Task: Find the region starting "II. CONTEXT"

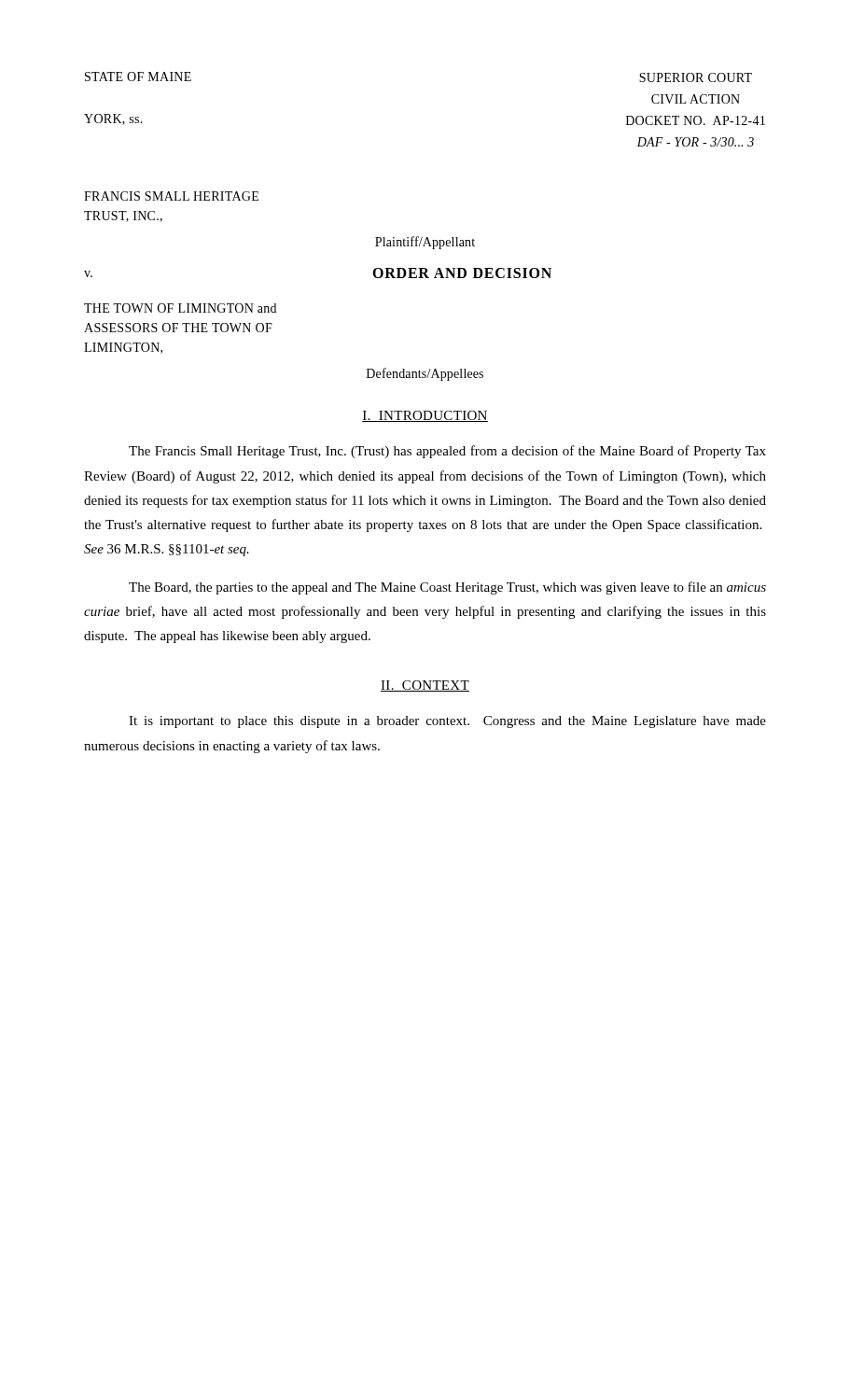Action: (x=425, y=685)
